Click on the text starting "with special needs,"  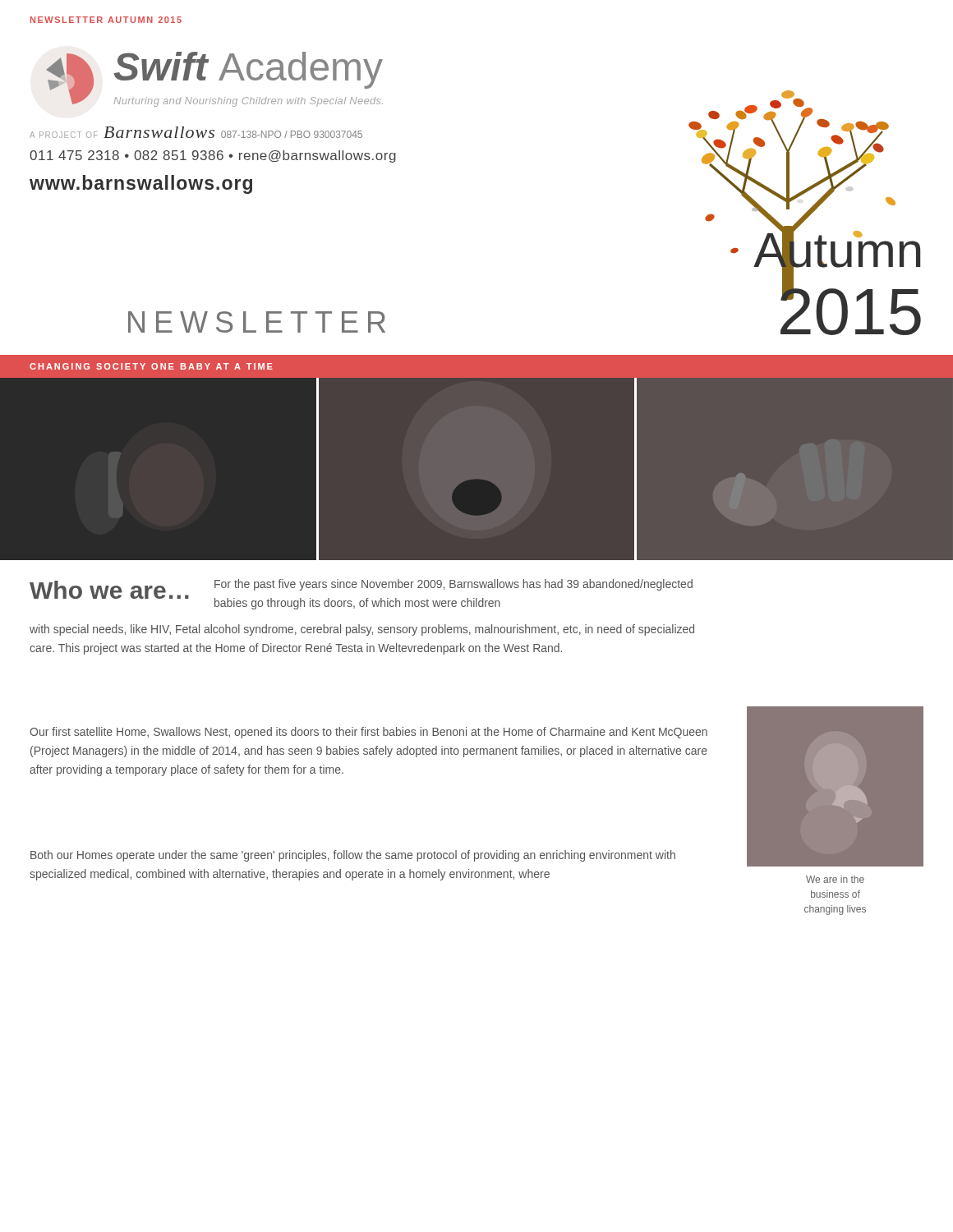click(362, 639)
